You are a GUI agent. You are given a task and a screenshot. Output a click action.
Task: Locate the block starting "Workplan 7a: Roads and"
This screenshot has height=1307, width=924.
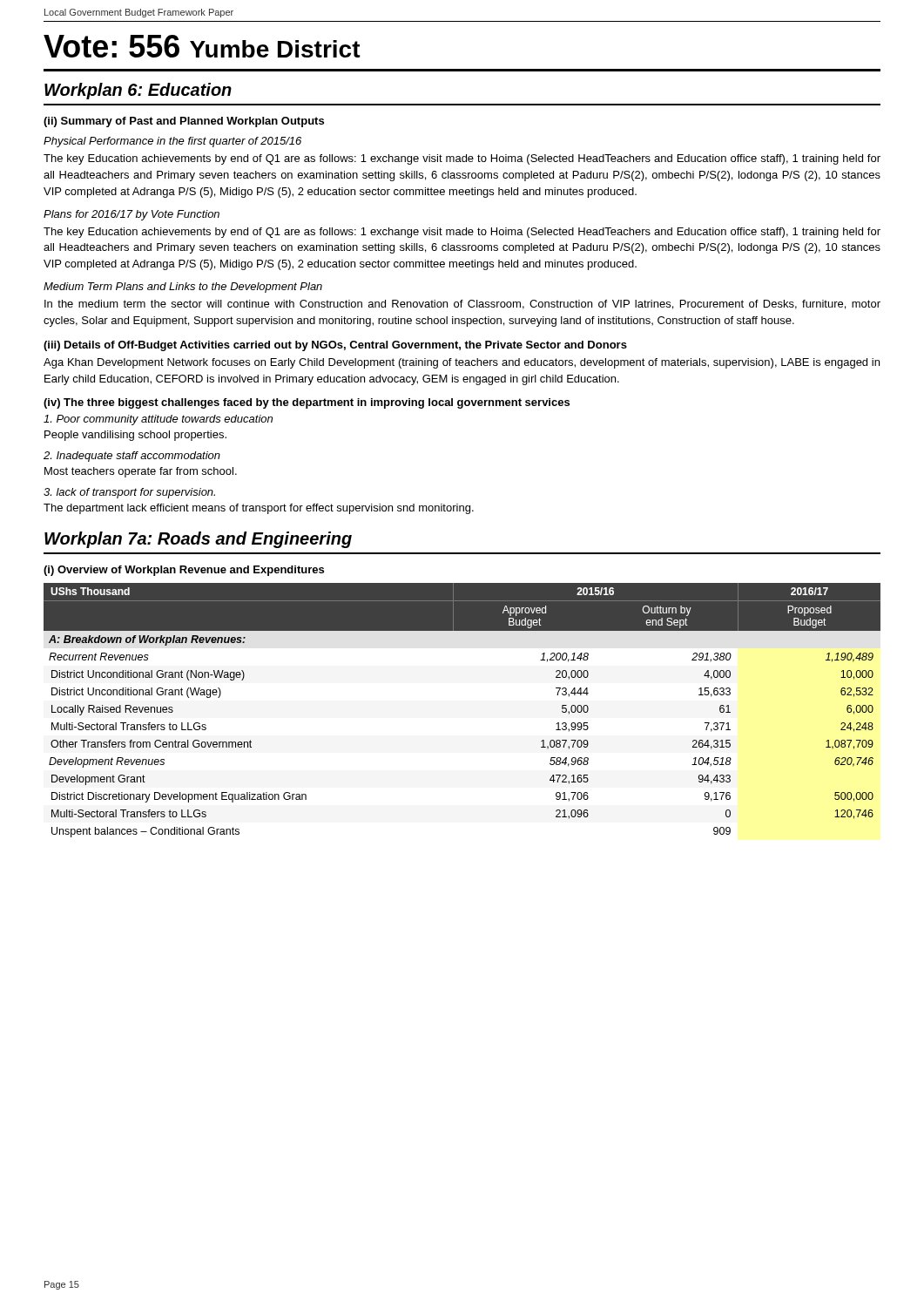tap(198, 538)
